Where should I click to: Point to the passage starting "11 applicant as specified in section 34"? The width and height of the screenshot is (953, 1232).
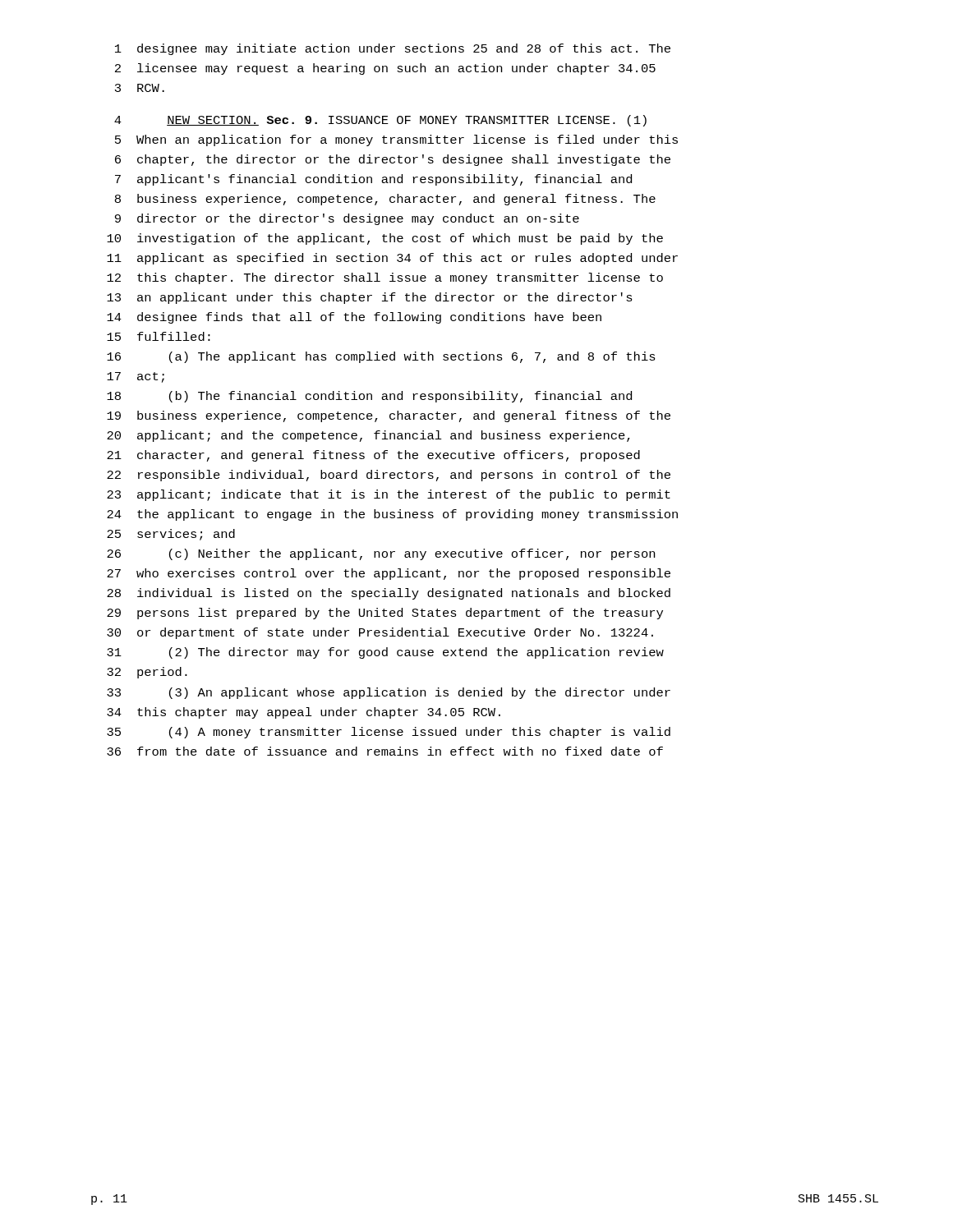pyautogui.click(x=485, y=259)
